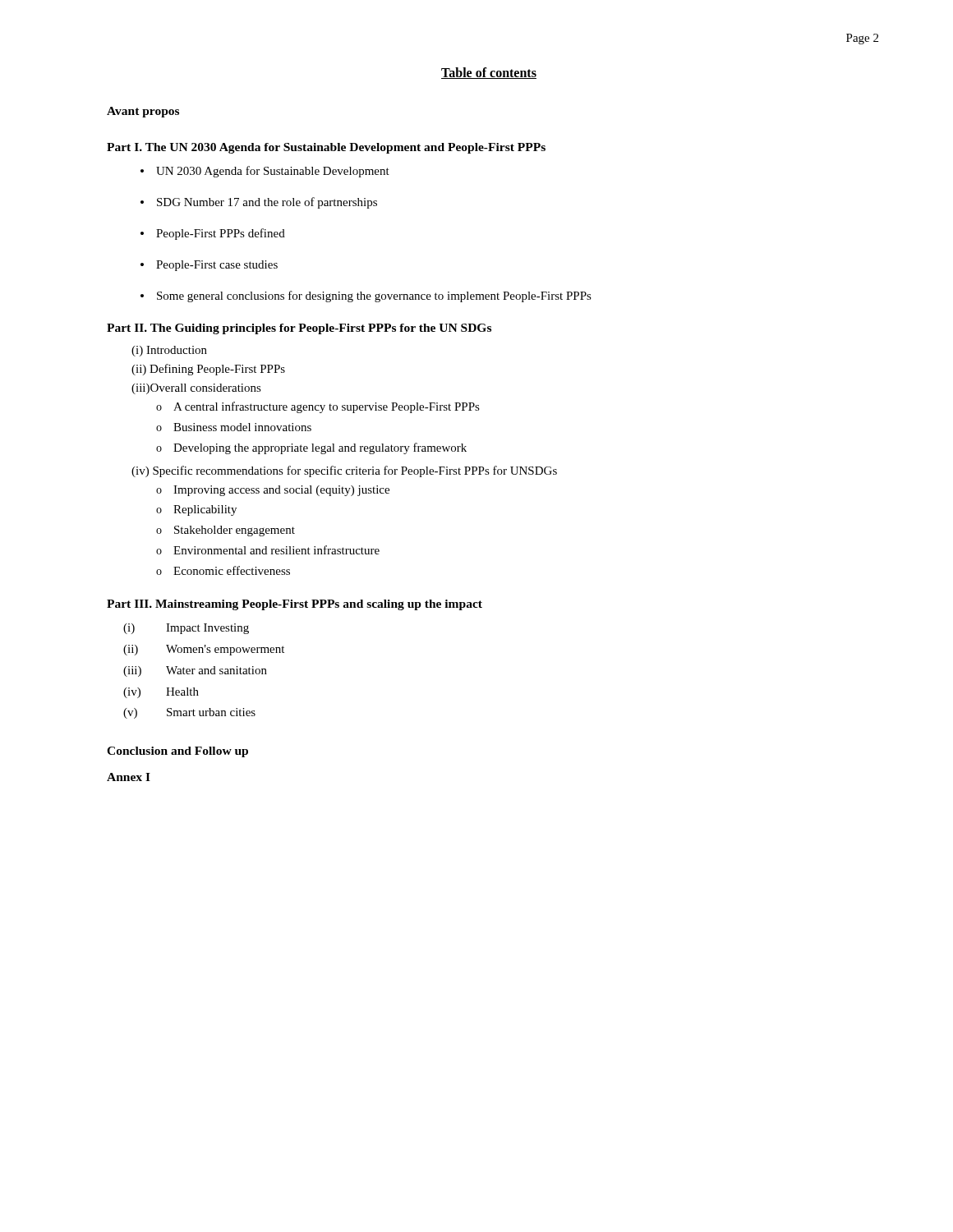The width and height of the screenshot is (953, 1232).
Task: Click on the list item with the text "Developing the appropriate legal and regulatory"
Action: 320,448
